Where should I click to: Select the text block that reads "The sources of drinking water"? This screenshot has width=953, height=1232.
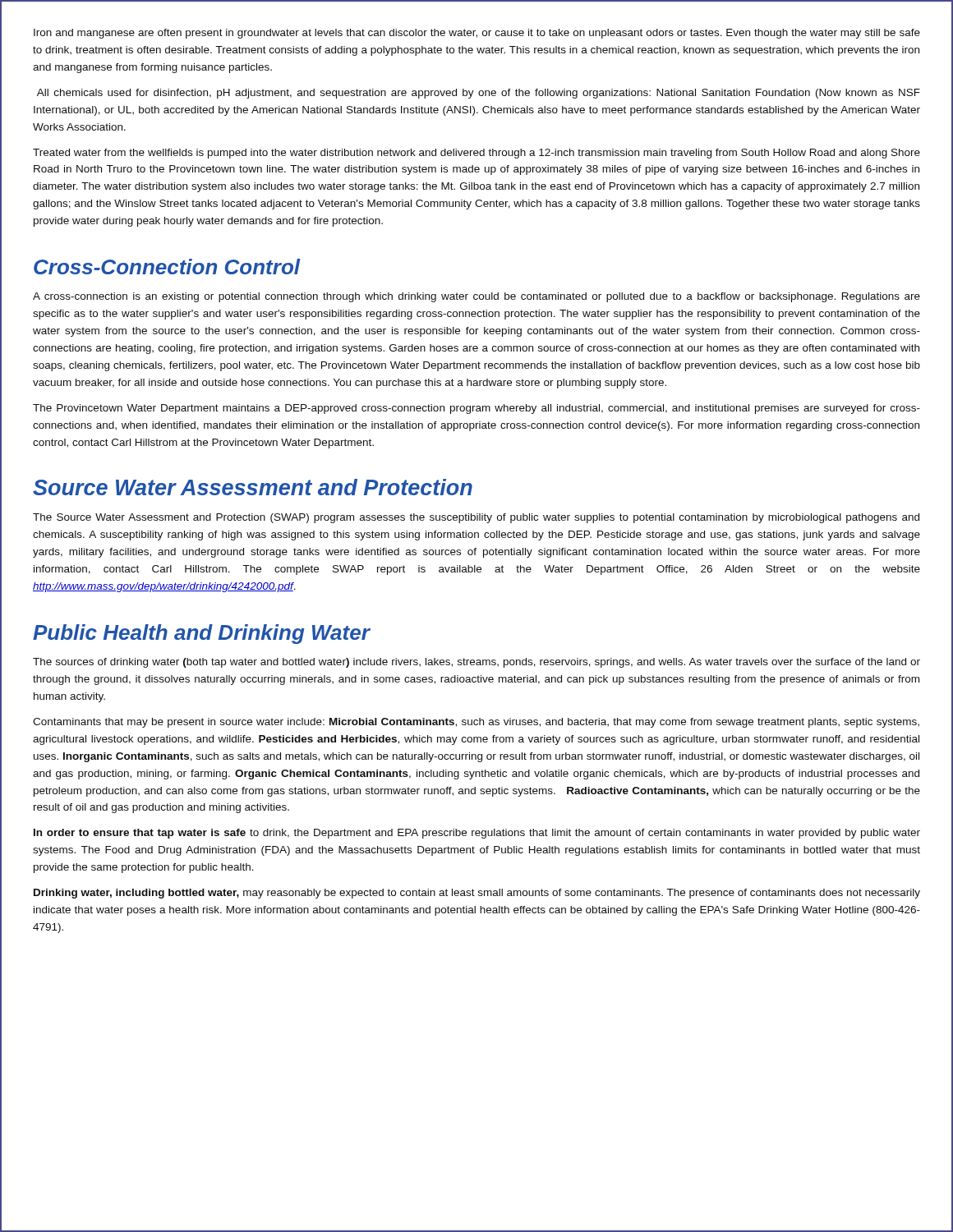coord(476,679)
